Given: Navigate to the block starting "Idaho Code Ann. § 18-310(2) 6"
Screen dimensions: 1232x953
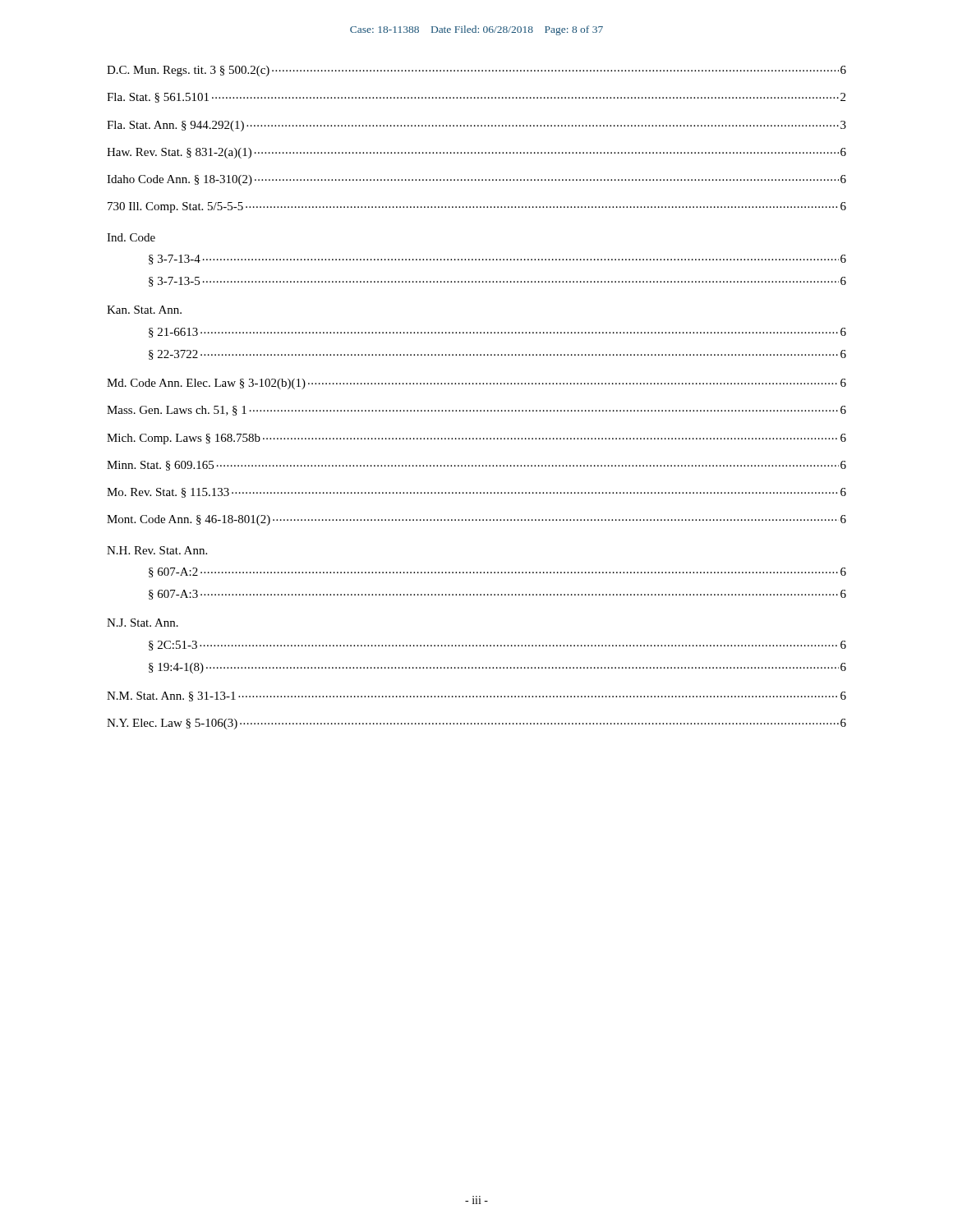Looking at the screenshot, I should [x=476, y=179].
